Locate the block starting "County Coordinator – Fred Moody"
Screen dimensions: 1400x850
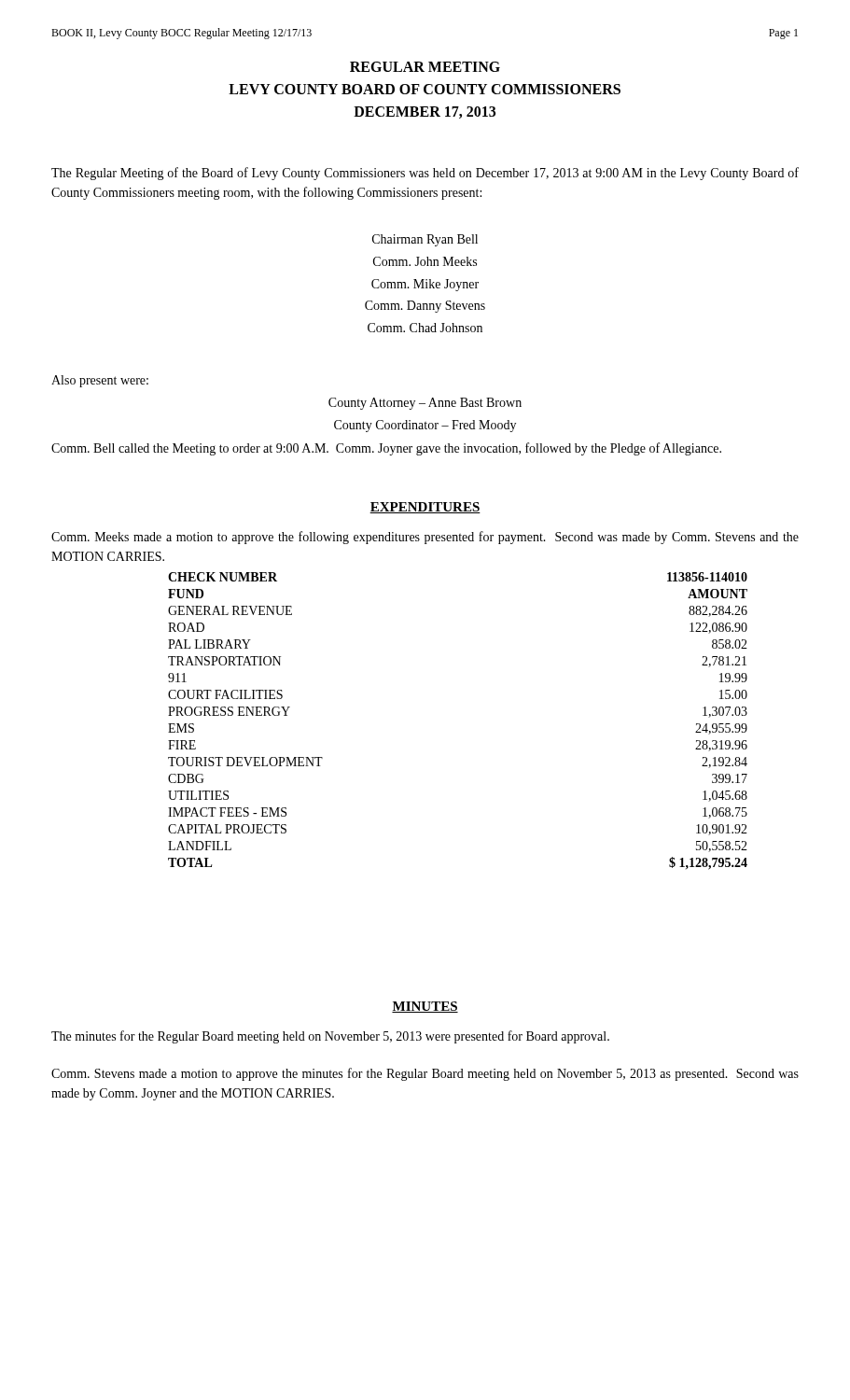coord(425,425)
